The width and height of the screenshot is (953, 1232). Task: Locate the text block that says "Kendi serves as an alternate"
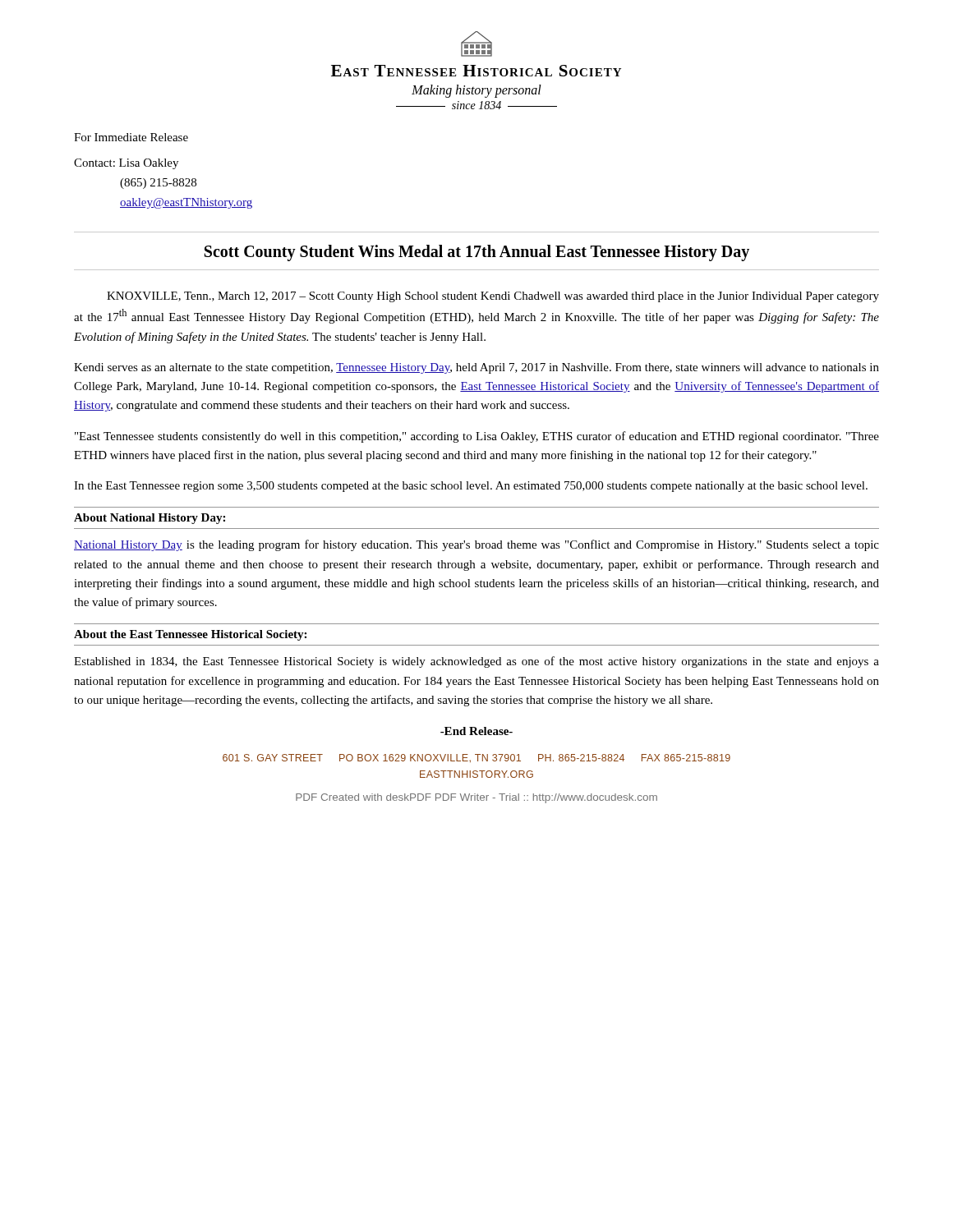tap(476, 387)
